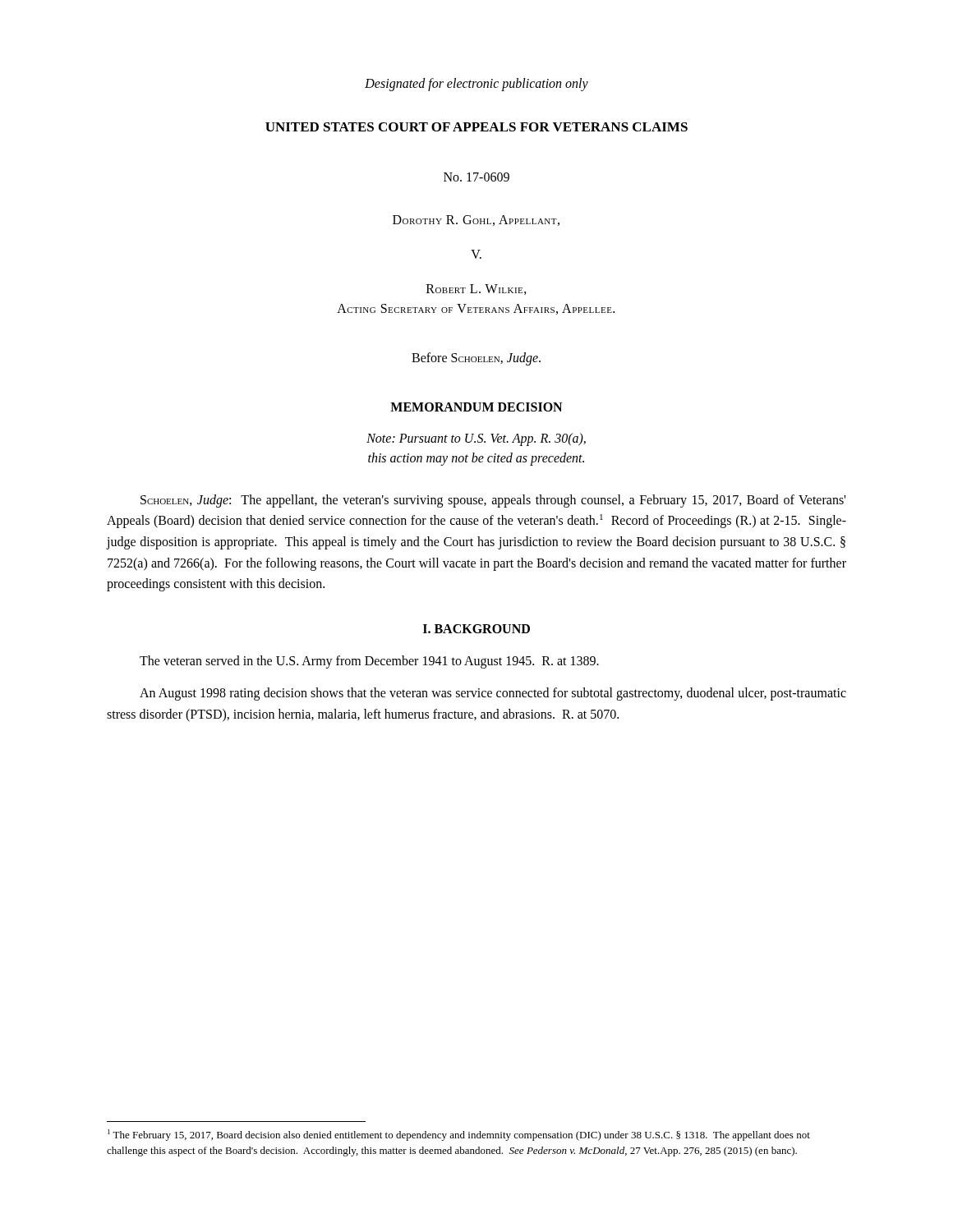Locate the passage starting "An August 1998 rating decision shows that the"

click(x=476, y=704)
